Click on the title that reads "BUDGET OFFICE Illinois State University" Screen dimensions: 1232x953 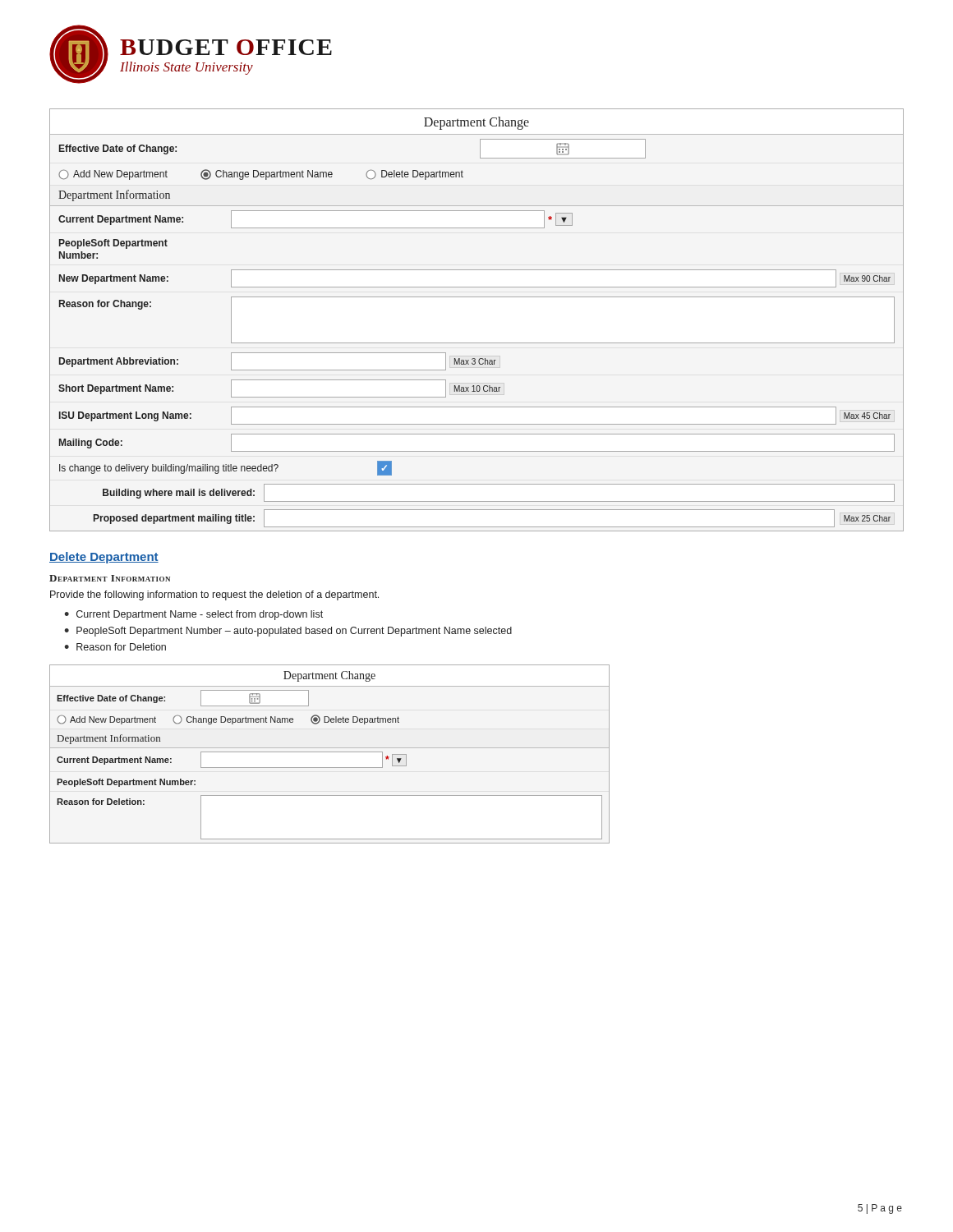click(x=227, y=54)
